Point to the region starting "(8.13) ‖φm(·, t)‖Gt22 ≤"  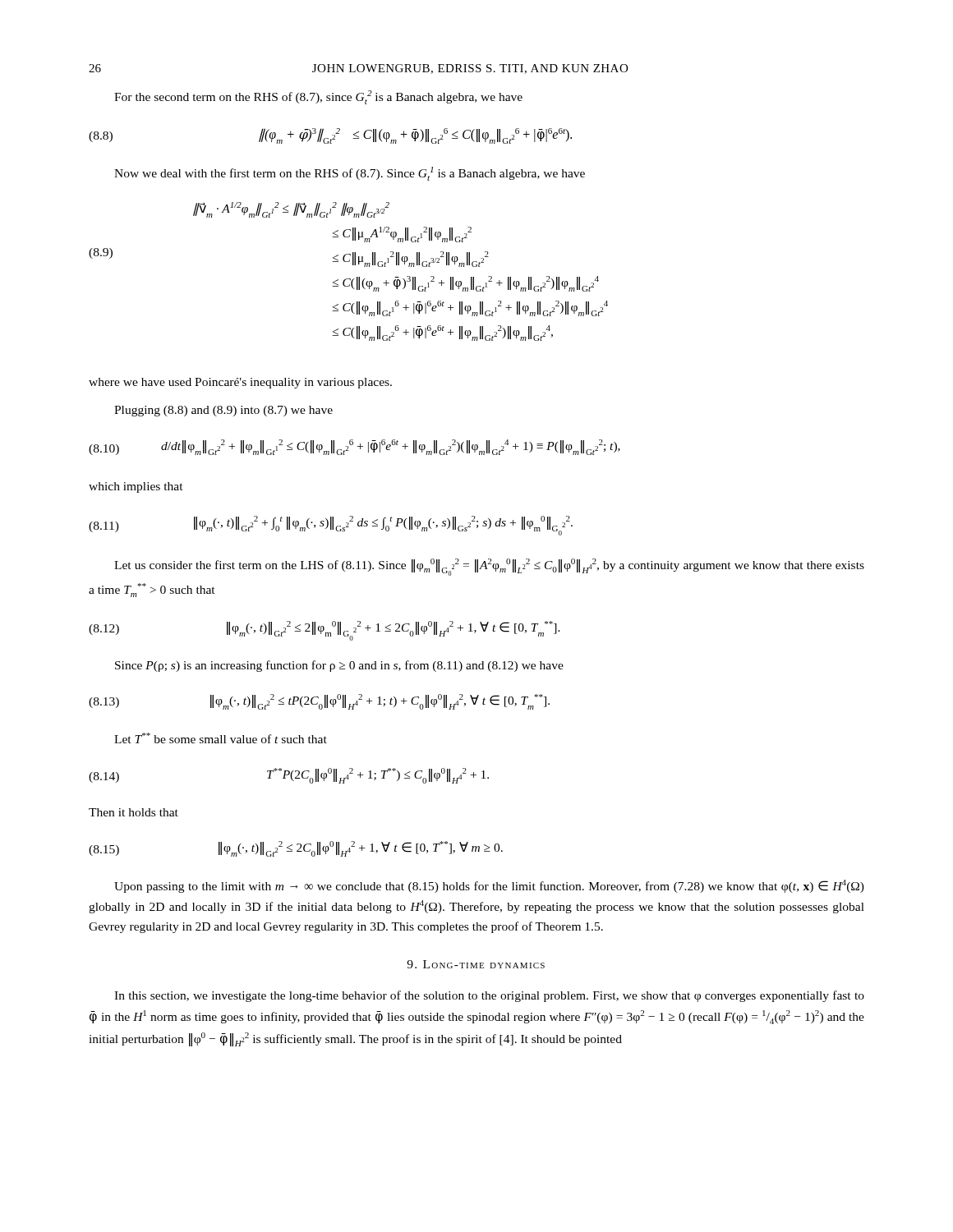click(476, 702)
